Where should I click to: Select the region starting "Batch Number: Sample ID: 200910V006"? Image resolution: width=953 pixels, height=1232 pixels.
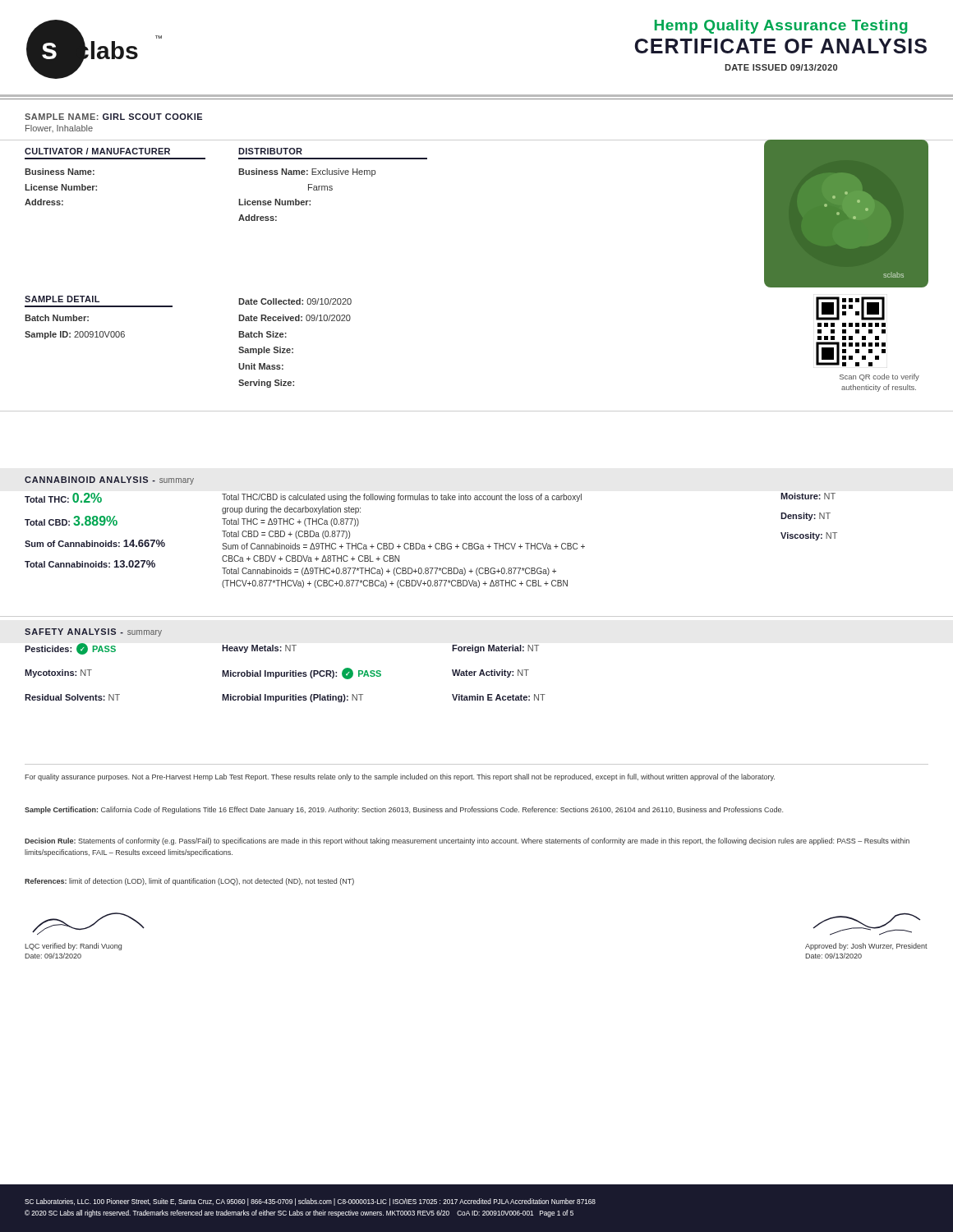(75, 327)
